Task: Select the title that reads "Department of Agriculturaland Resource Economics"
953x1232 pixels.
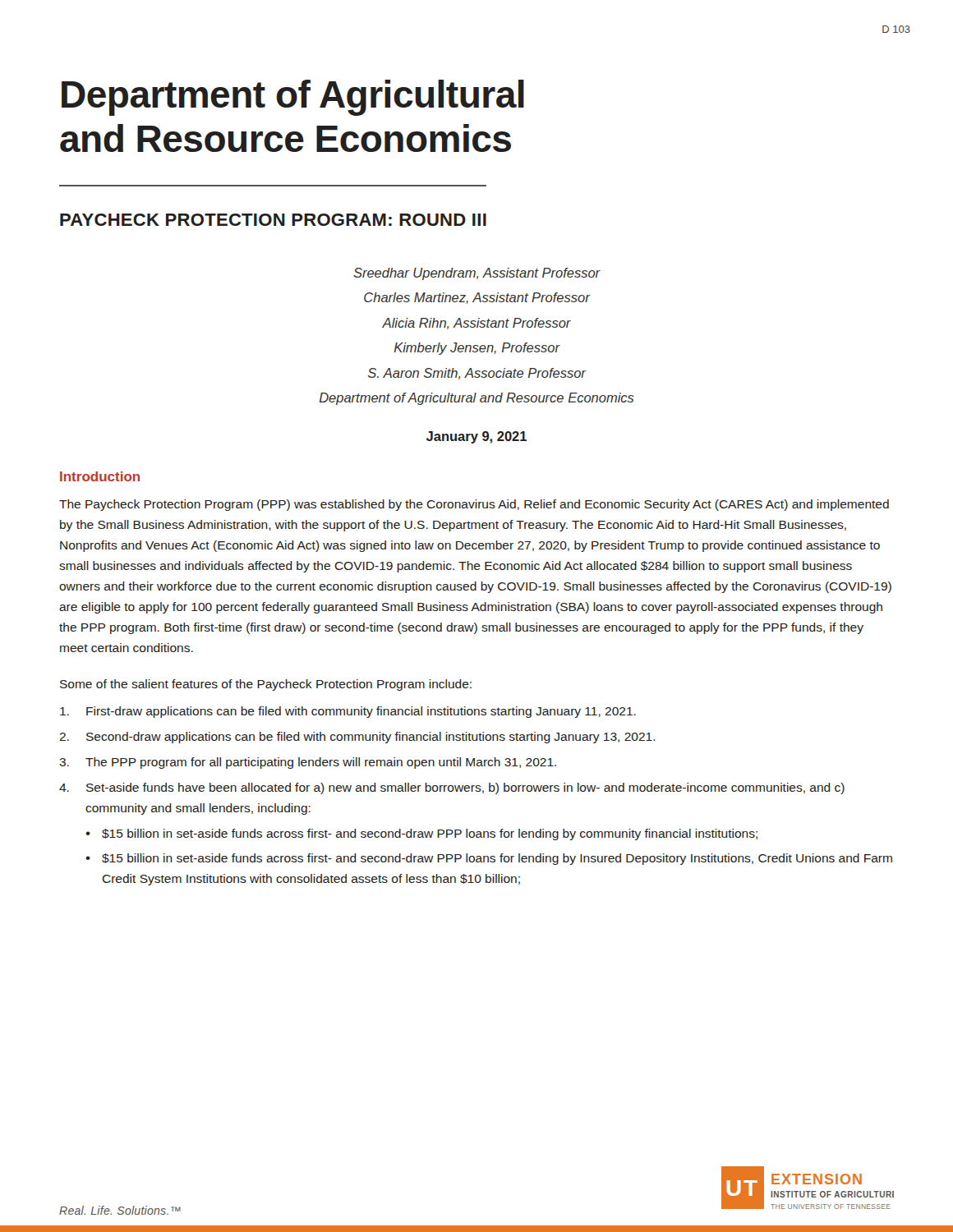Action: (476, 117)
